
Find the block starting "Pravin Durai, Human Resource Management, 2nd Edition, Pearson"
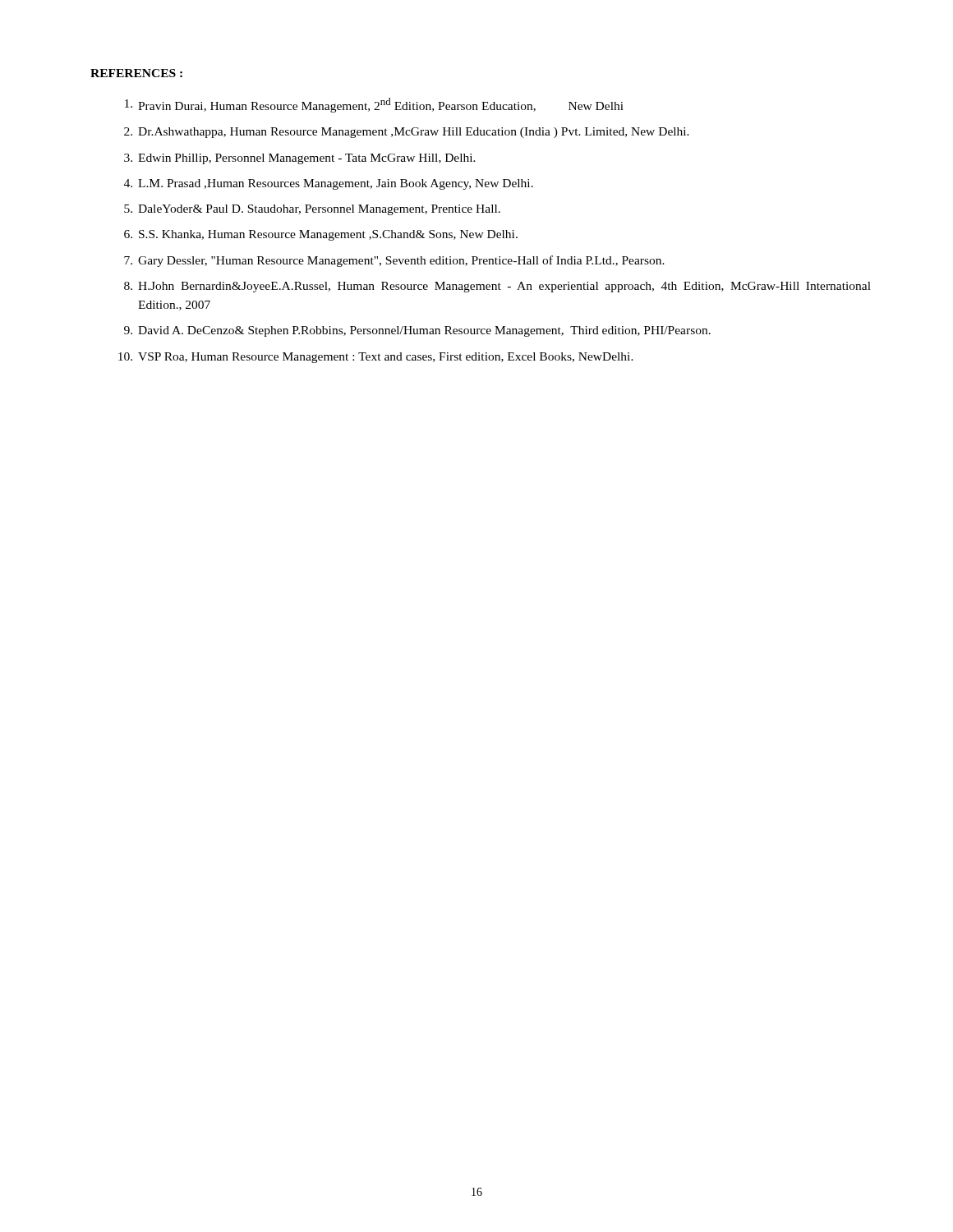(x=489, y=104)
